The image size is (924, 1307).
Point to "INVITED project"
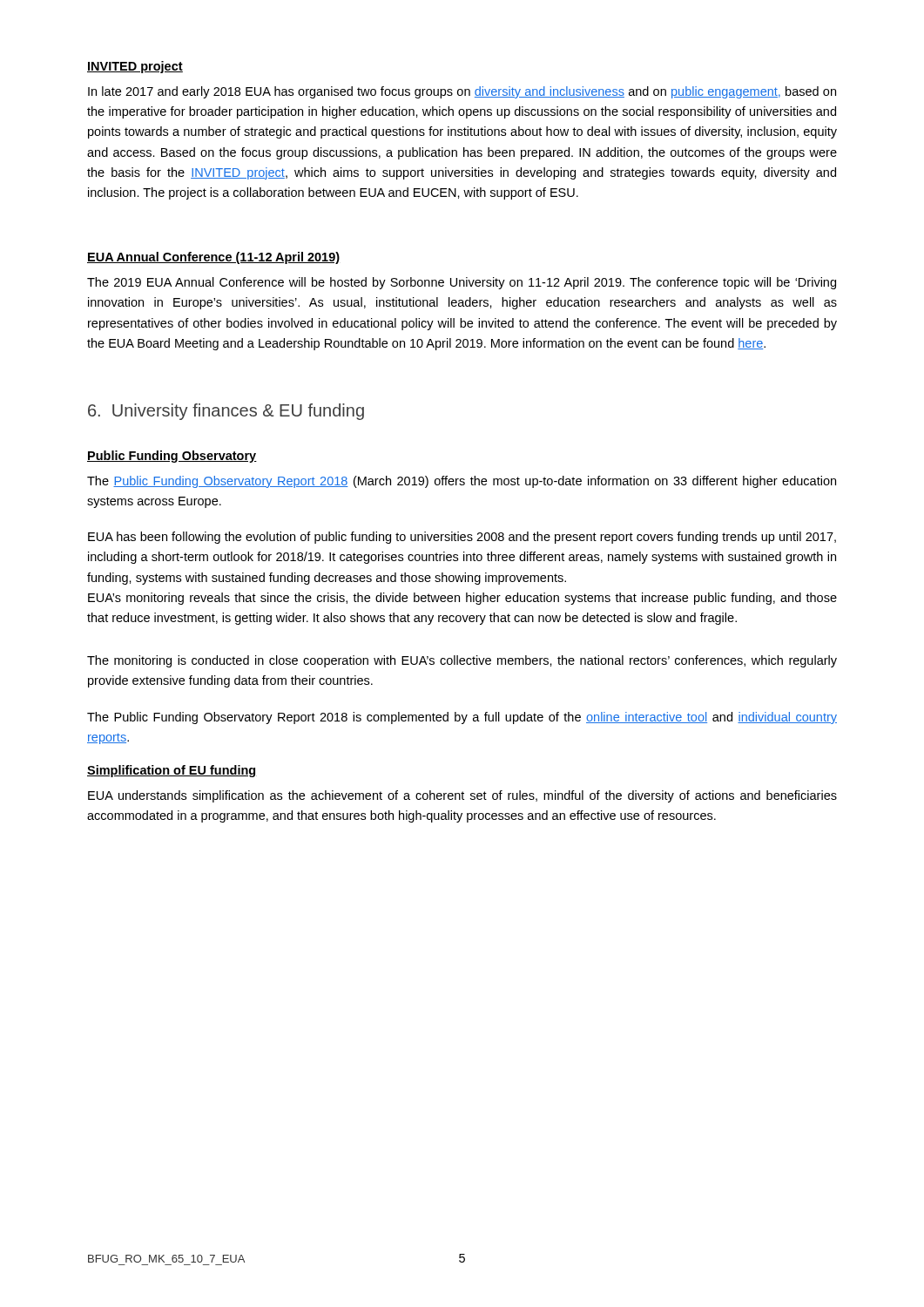pyautogui.click(x=135, y=66)
